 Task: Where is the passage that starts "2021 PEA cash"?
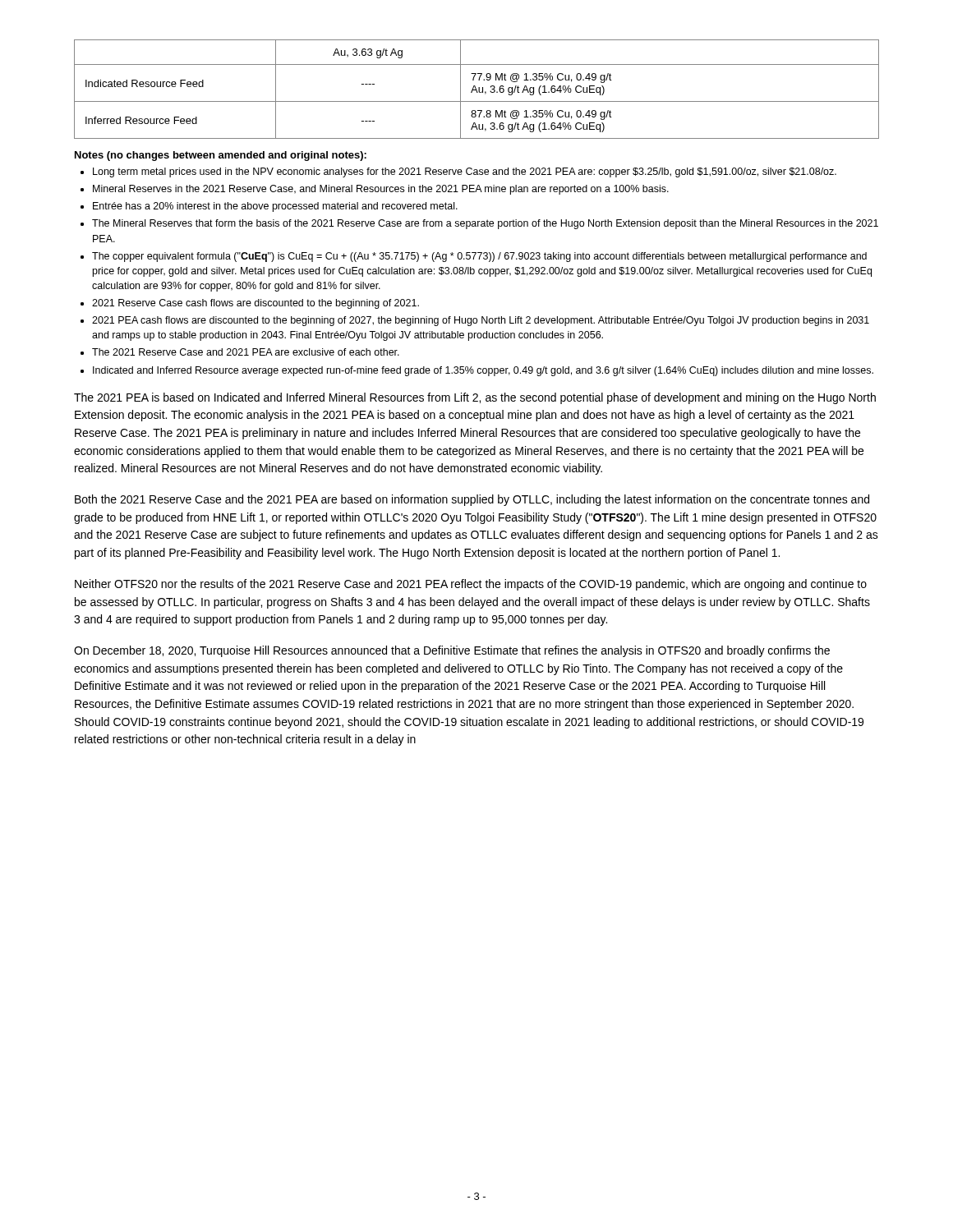[x=486, y=328]
